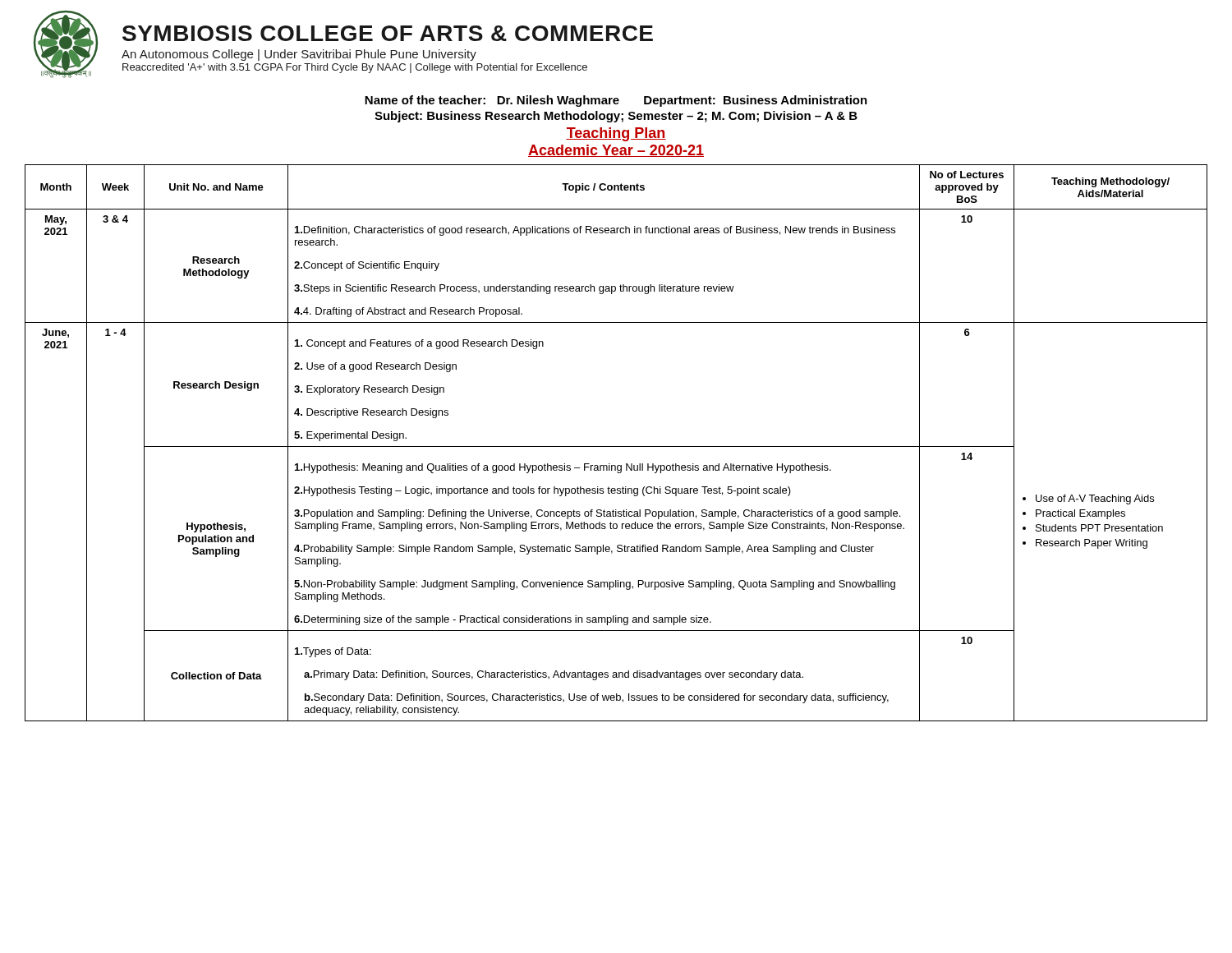Image resolution: width=1232 pixels, height=953 pixels.
Task: Find the table that mentions "No of Lectures approved"
Action: point(616,443)
